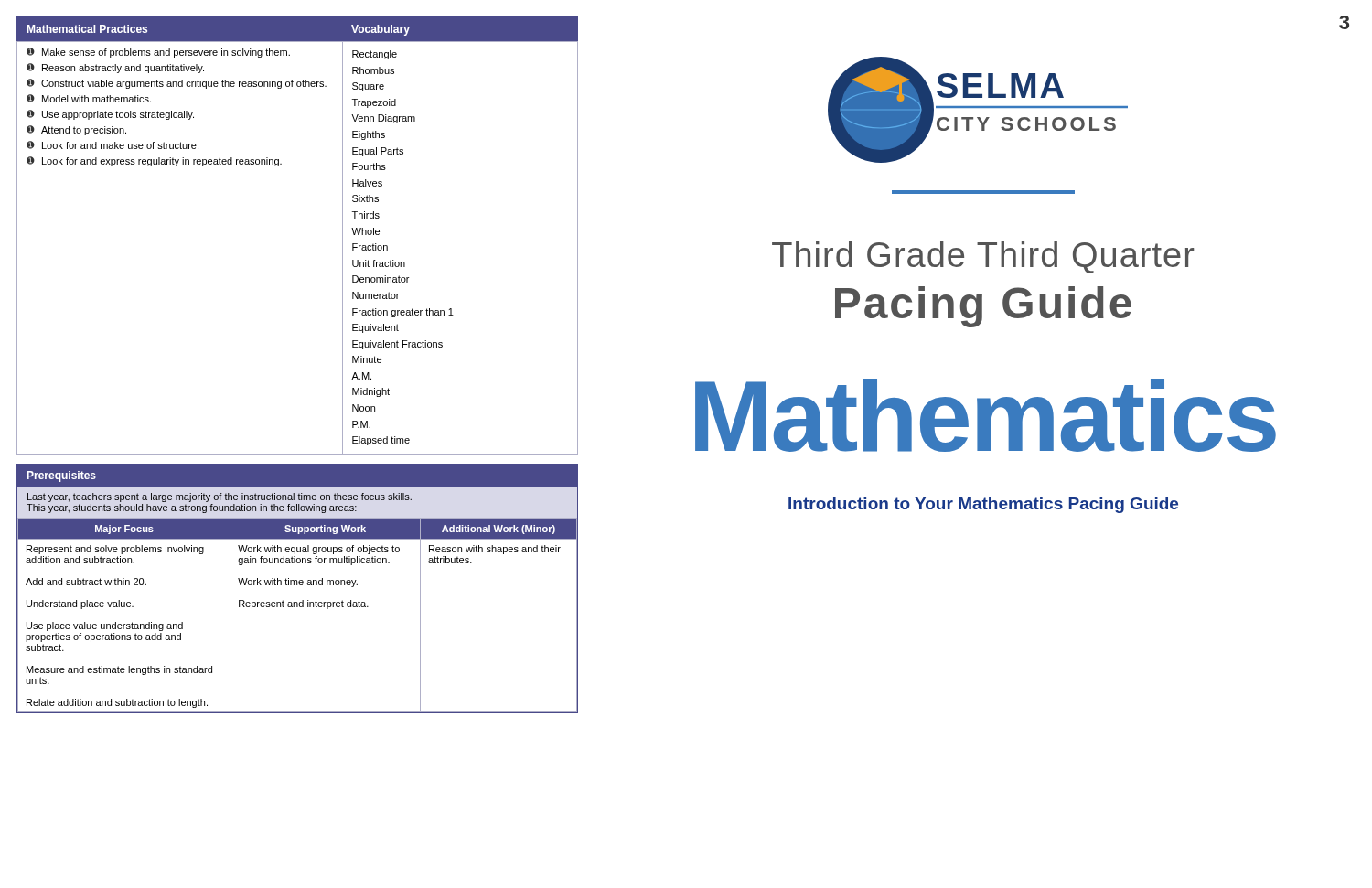1372x888 pixels.
Task: Click on the table containing "Supporting Work"
Action: click(x=297, y=615)
